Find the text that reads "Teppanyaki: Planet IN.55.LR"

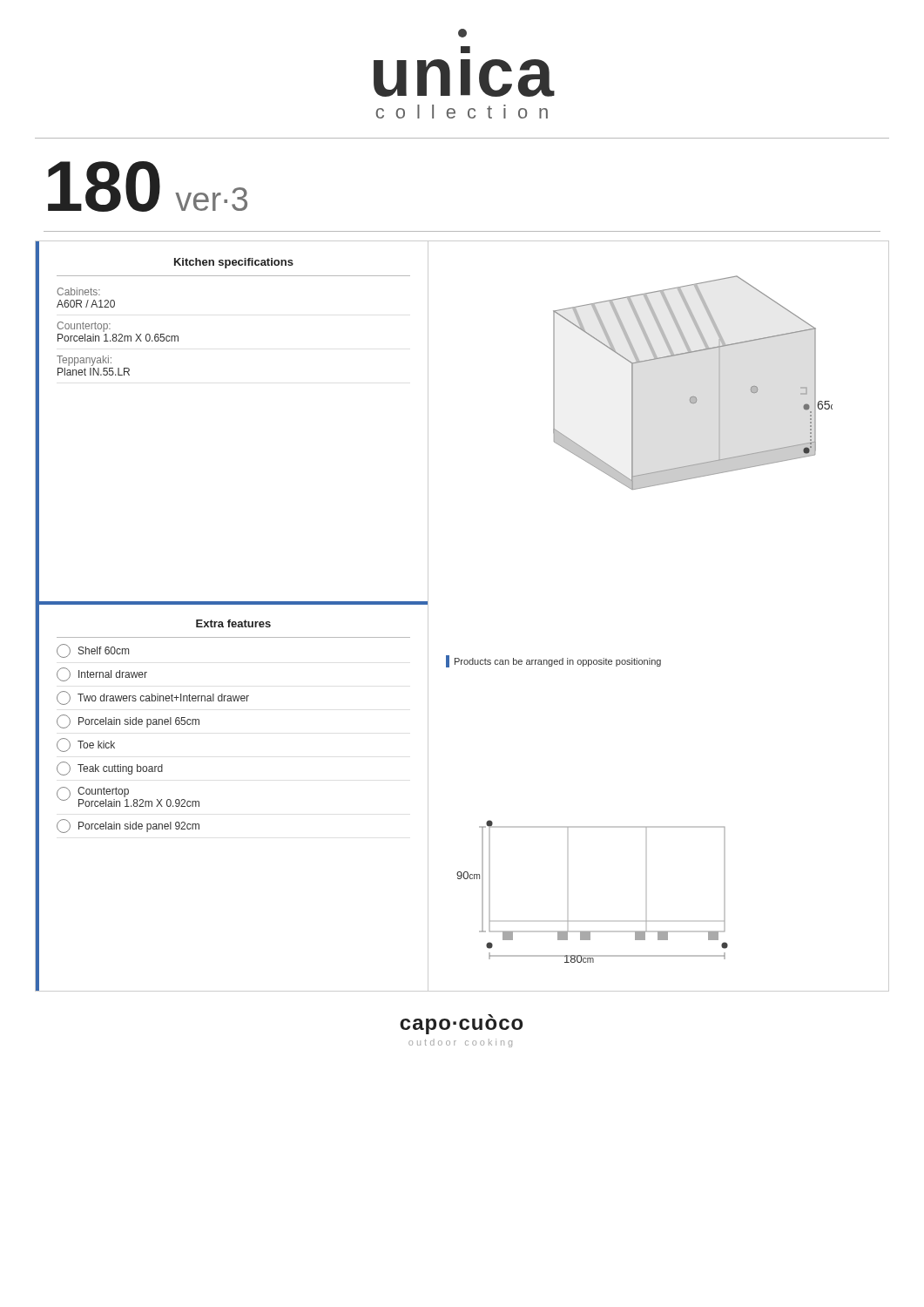[84, 361]
